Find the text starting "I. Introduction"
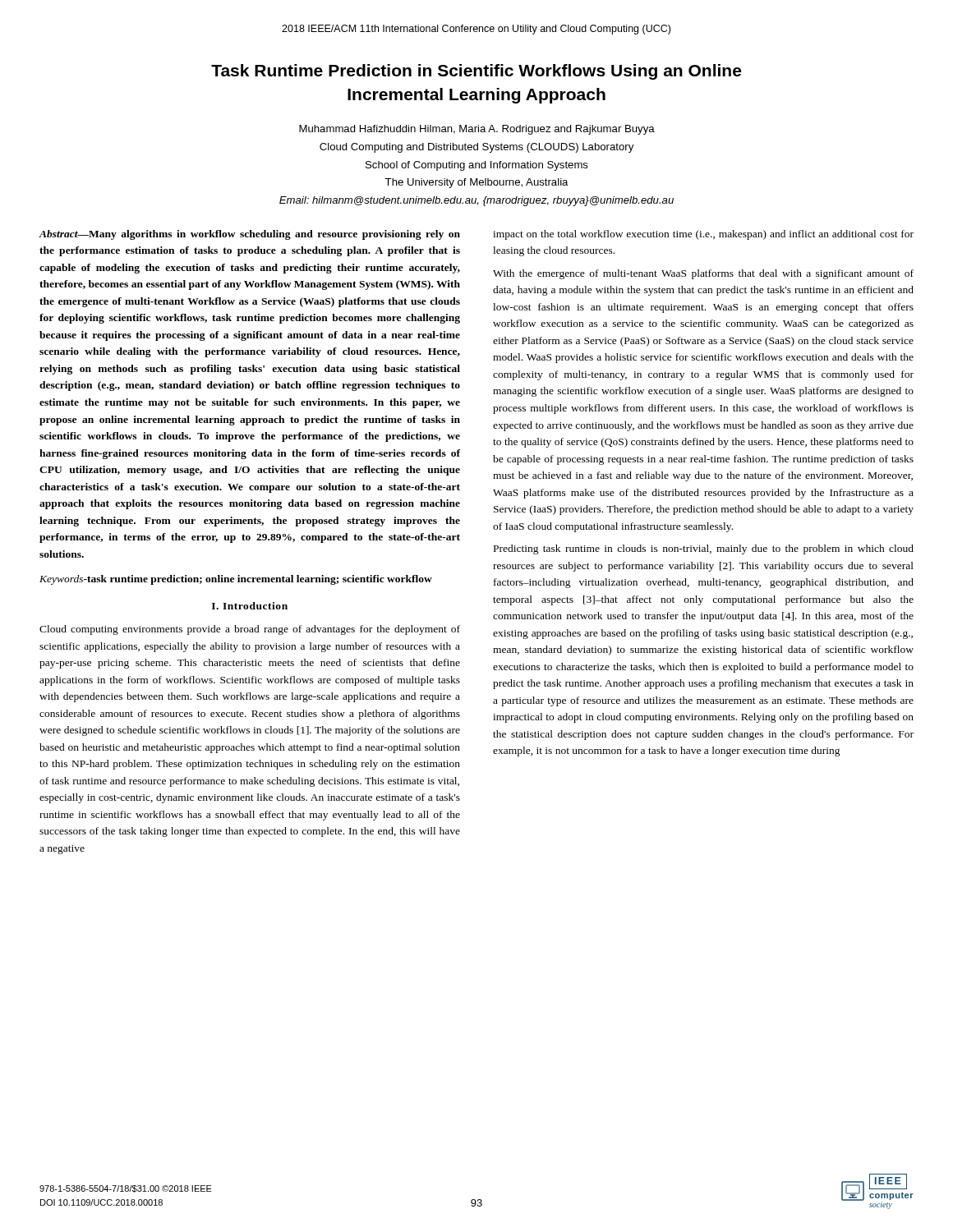 click(x=250, y=605)
